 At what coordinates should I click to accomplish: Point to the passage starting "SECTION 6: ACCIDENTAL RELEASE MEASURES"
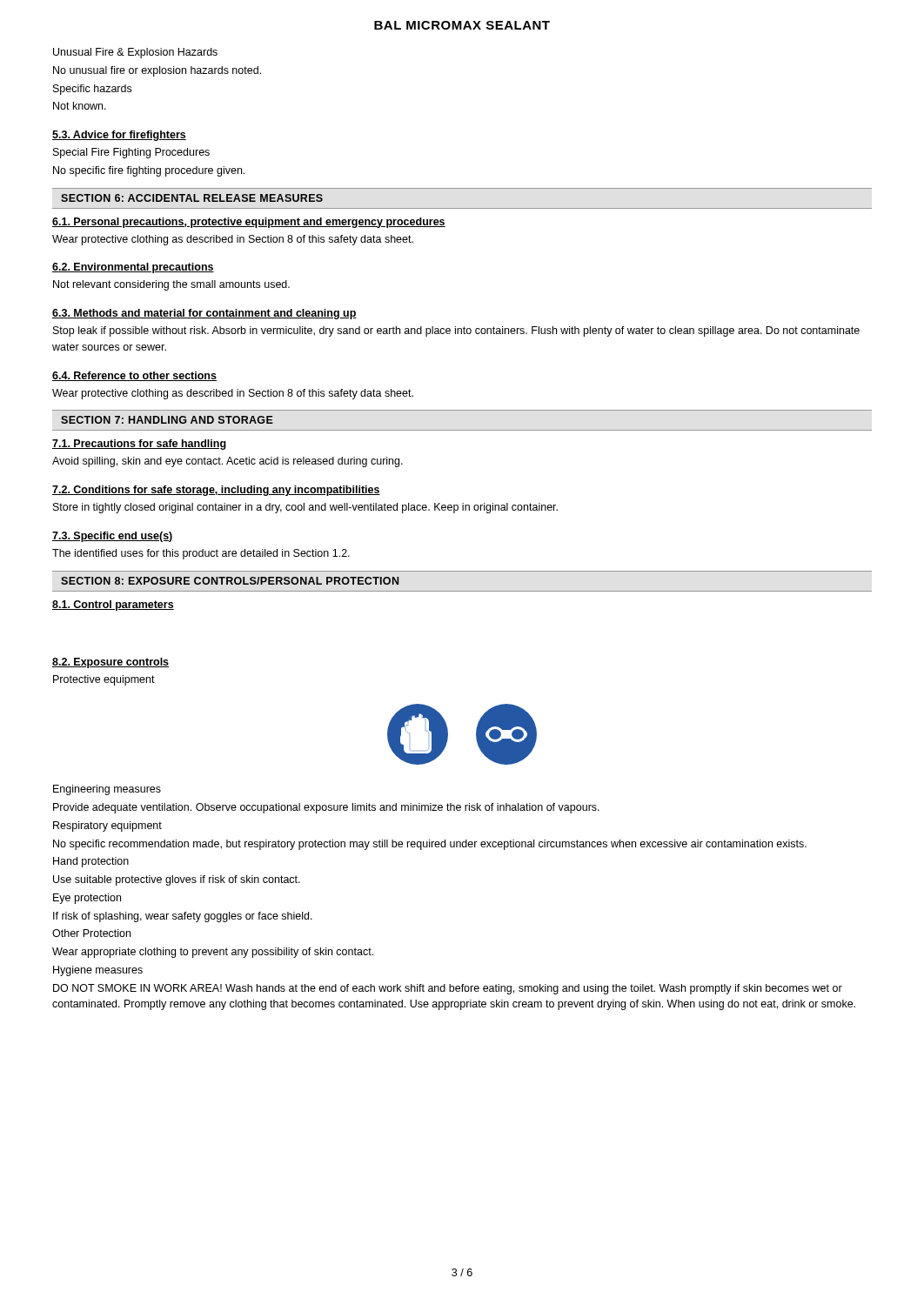click(x=192, y=198)
